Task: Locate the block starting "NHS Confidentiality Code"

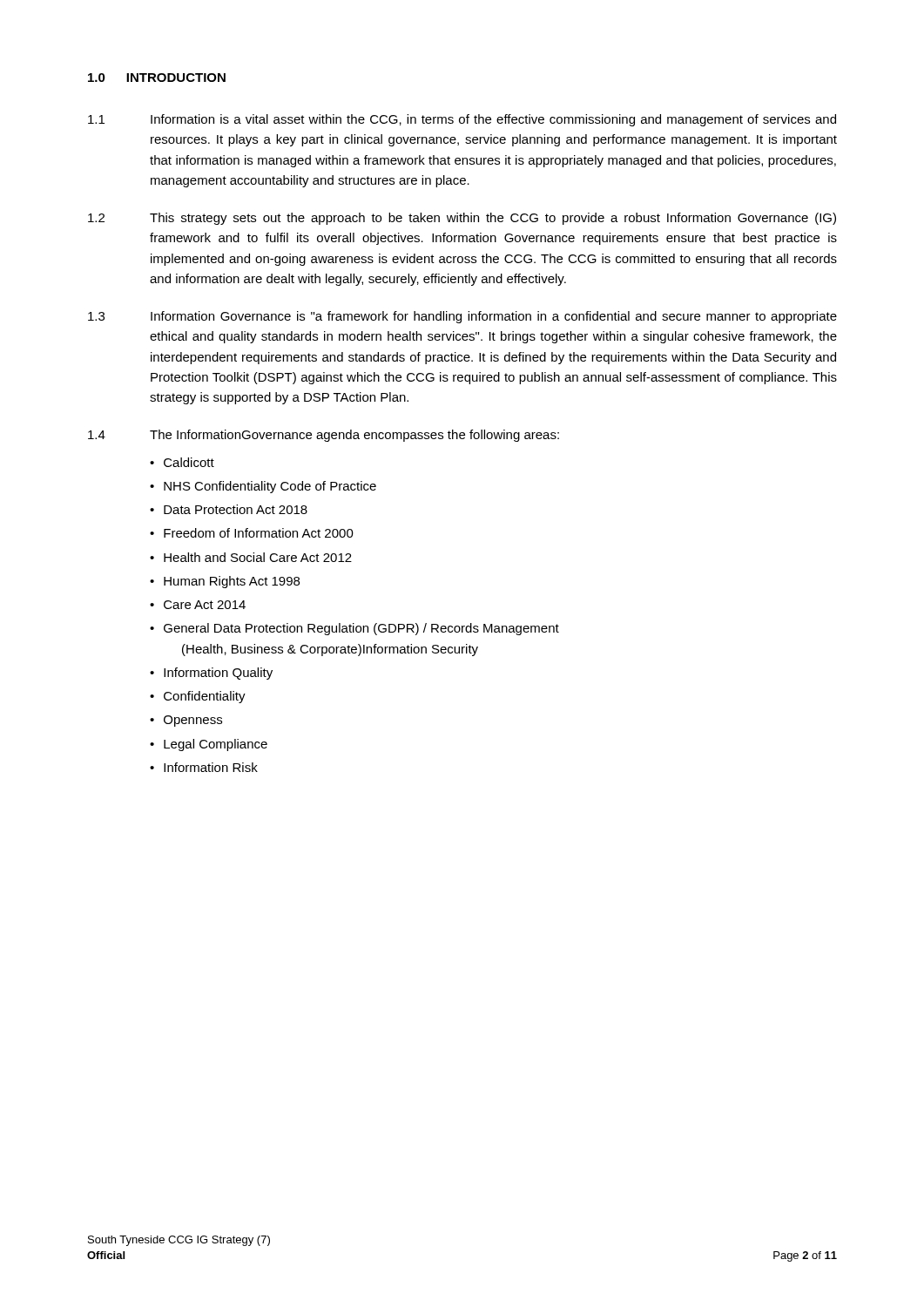Action: tap(270, 486)
